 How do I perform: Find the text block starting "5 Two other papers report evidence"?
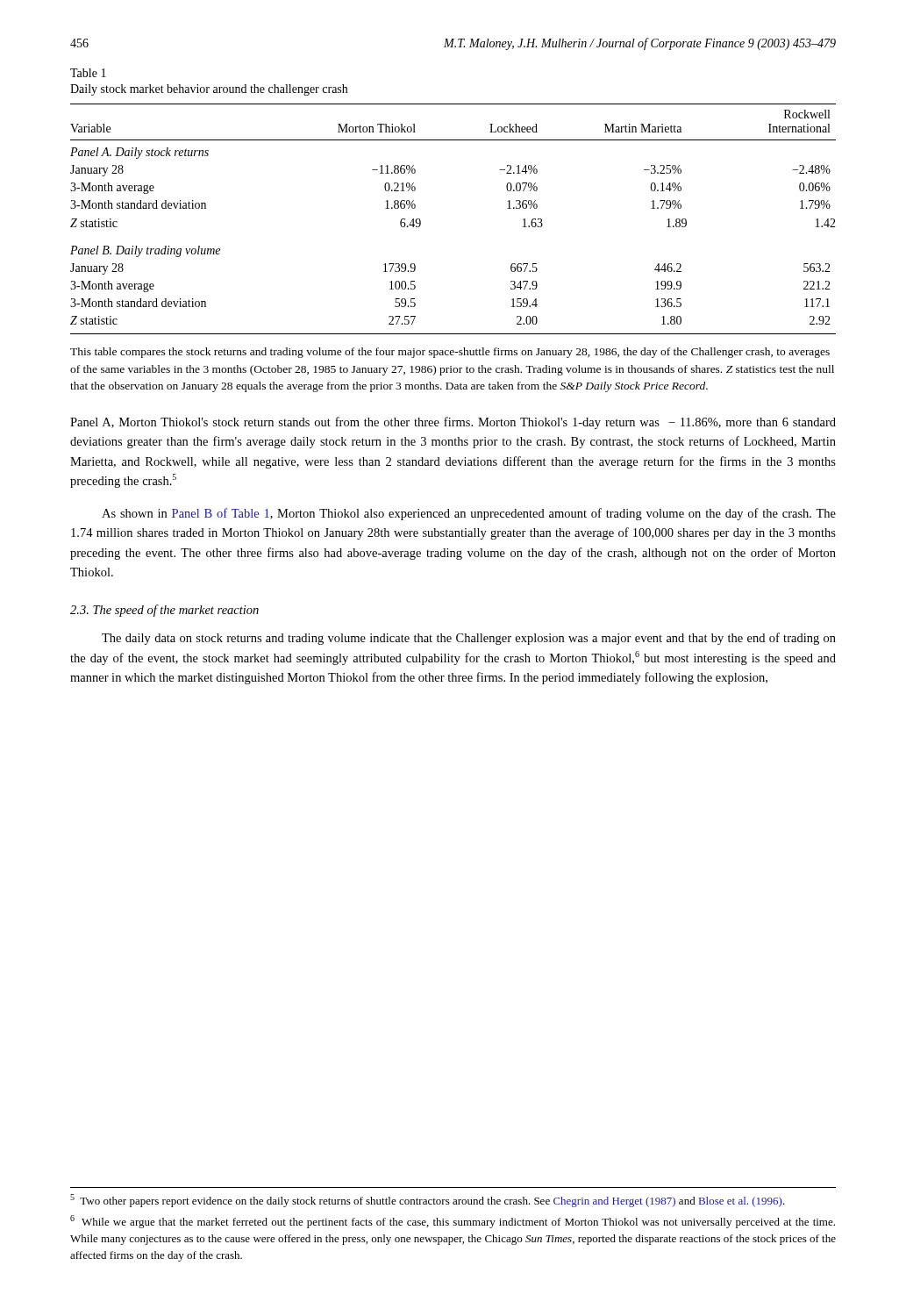tap(428, 1200)
